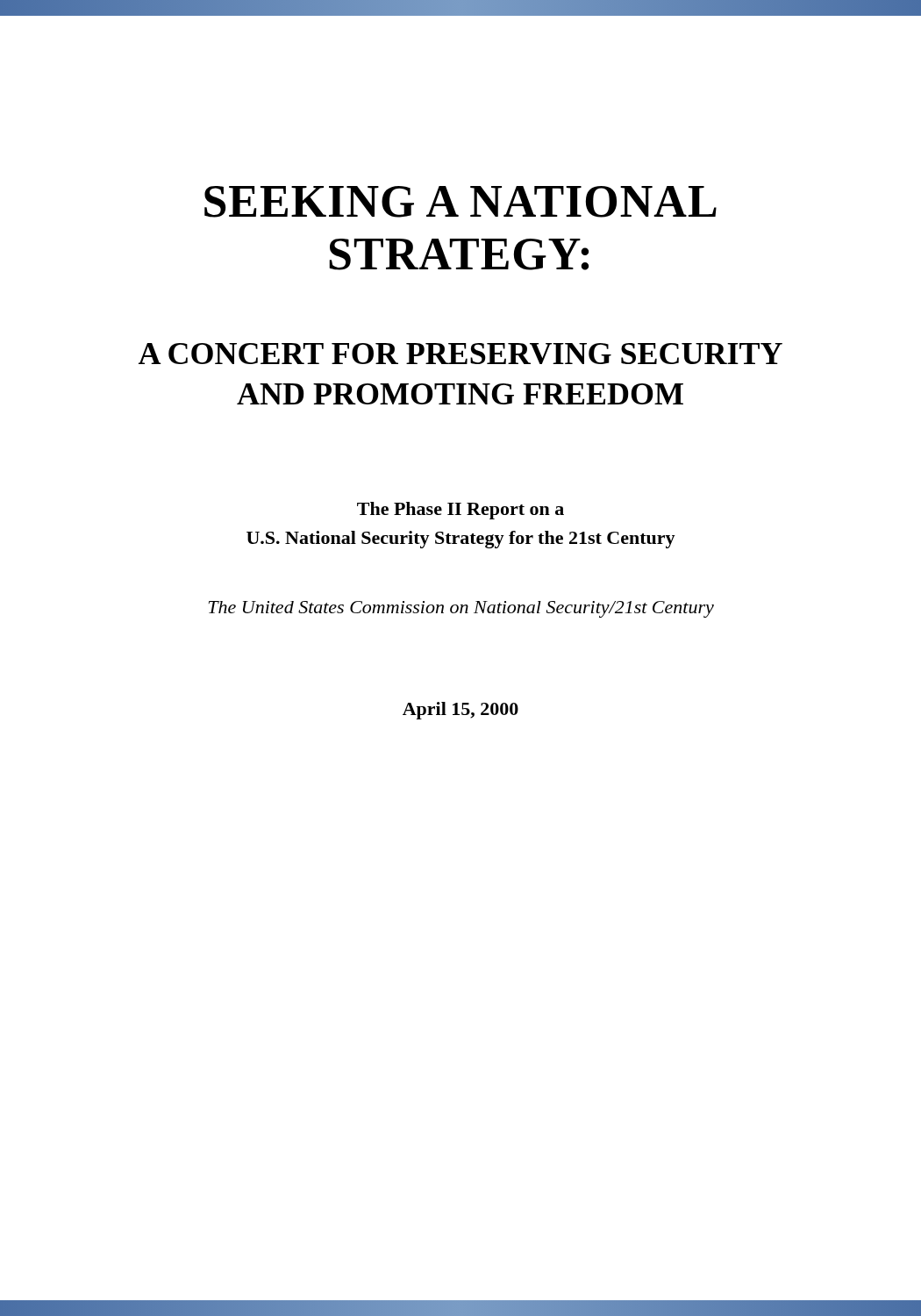Find the block starting "SEEKING A NATIONAL STRATEGY:"
This screenshot has width=921, height=1316.
click(460, 228)
